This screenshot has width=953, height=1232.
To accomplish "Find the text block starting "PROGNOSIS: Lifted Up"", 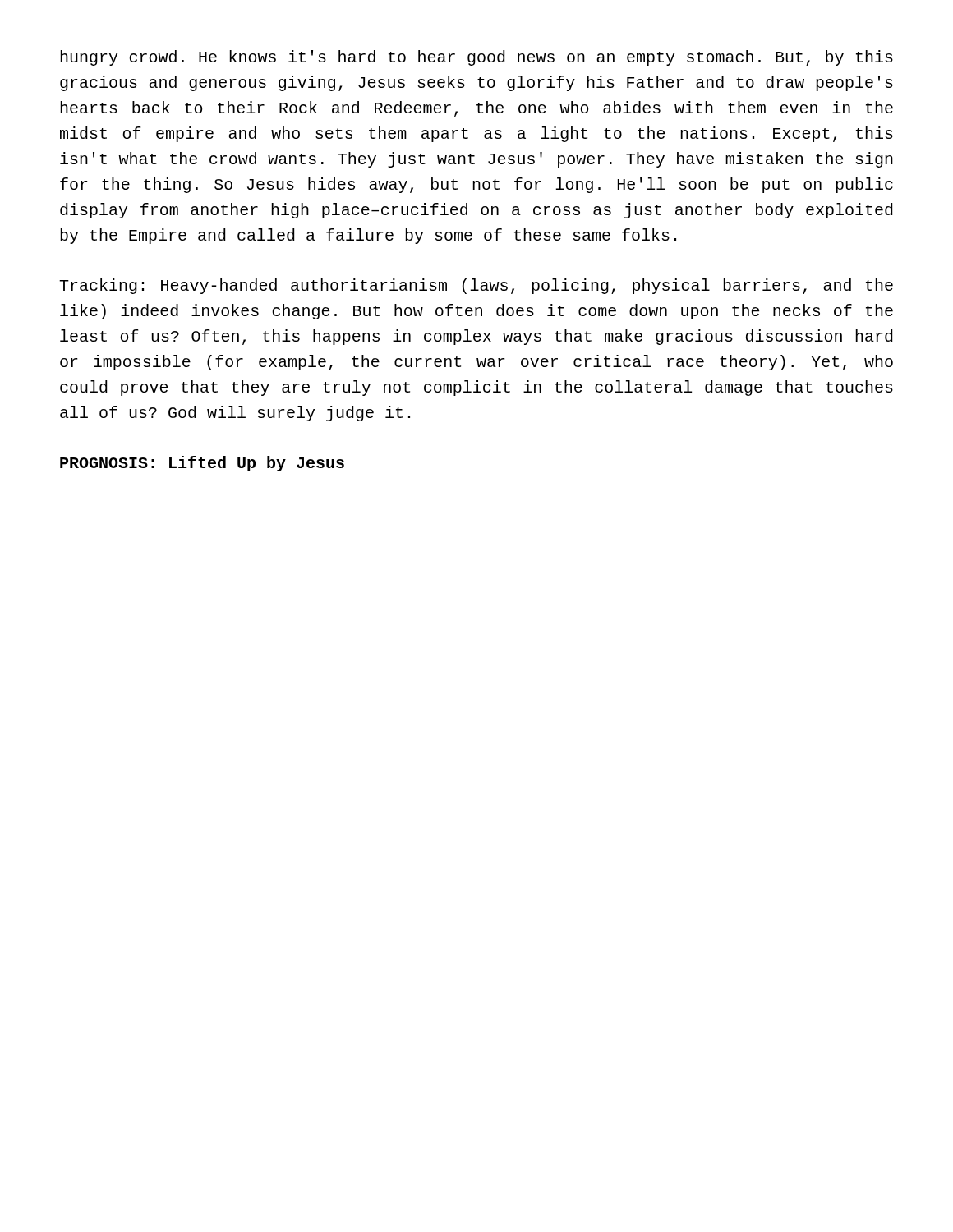I will point(202,464).
